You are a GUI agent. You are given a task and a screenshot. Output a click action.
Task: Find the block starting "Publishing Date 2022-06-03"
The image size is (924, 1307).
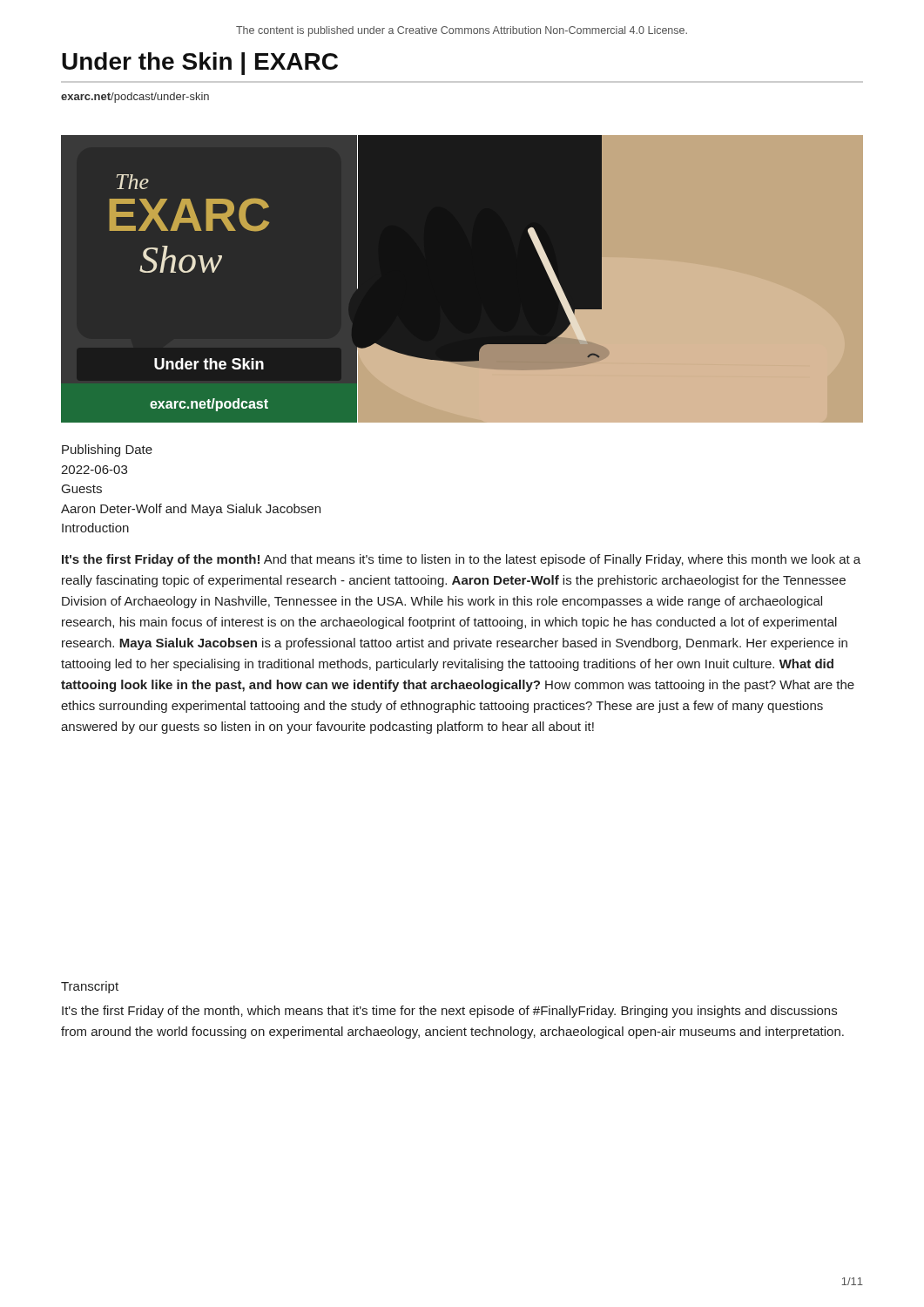107,450
